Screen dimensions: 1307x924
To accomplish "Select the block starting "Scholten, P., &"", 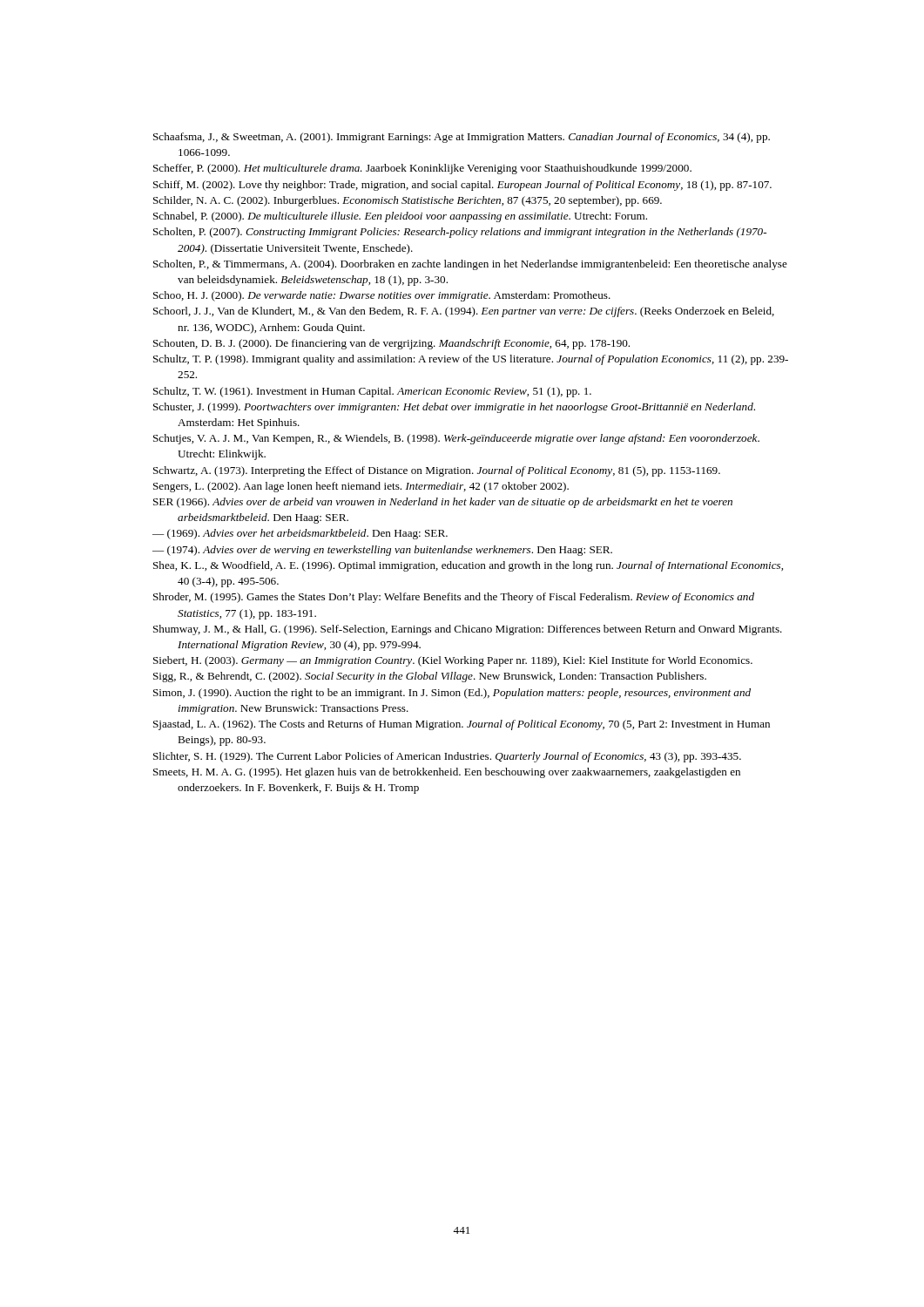I will click(470, 271).
